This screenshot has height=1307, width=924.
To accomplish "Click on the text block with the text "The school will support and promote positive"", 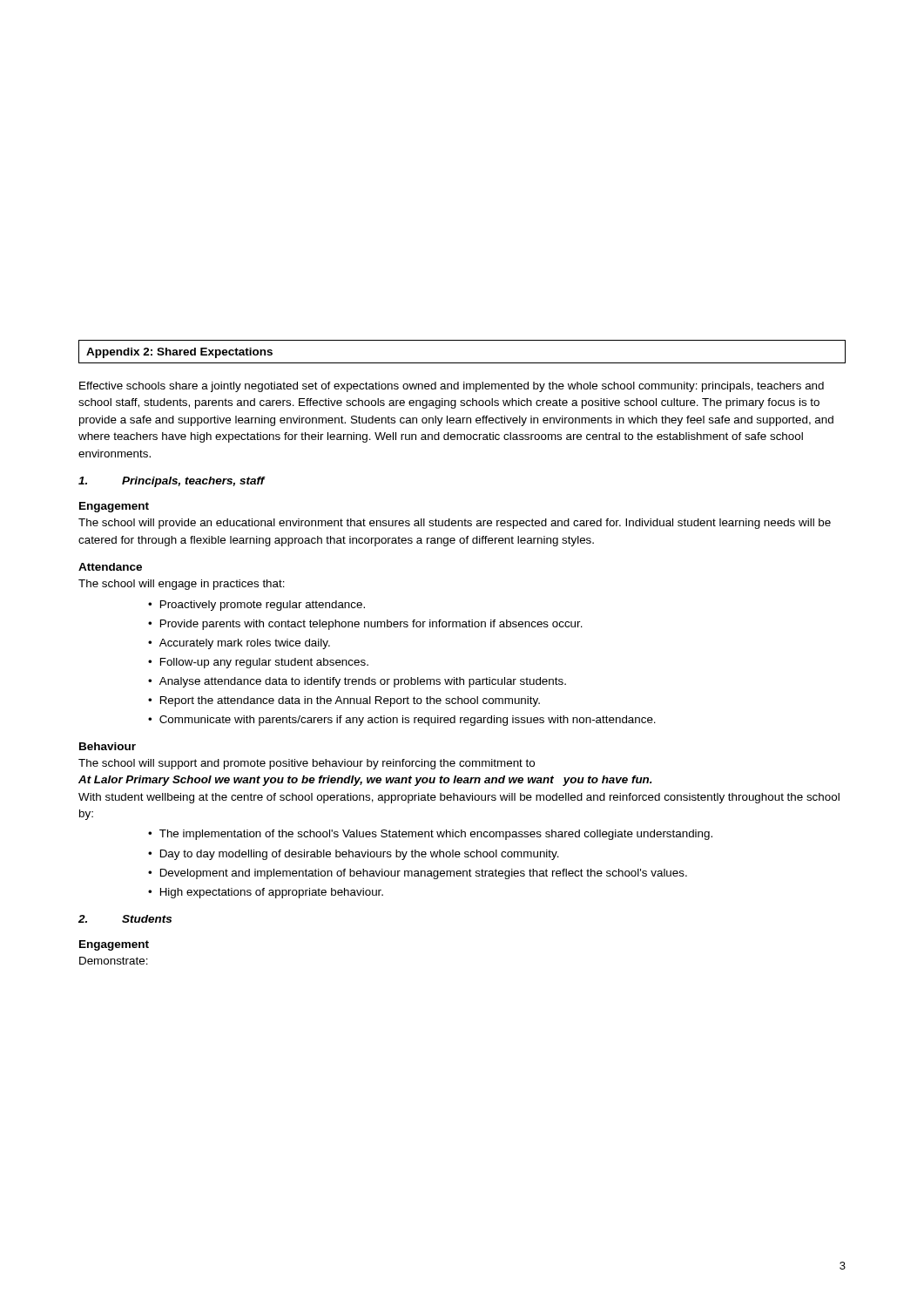I will coord(459,788).
